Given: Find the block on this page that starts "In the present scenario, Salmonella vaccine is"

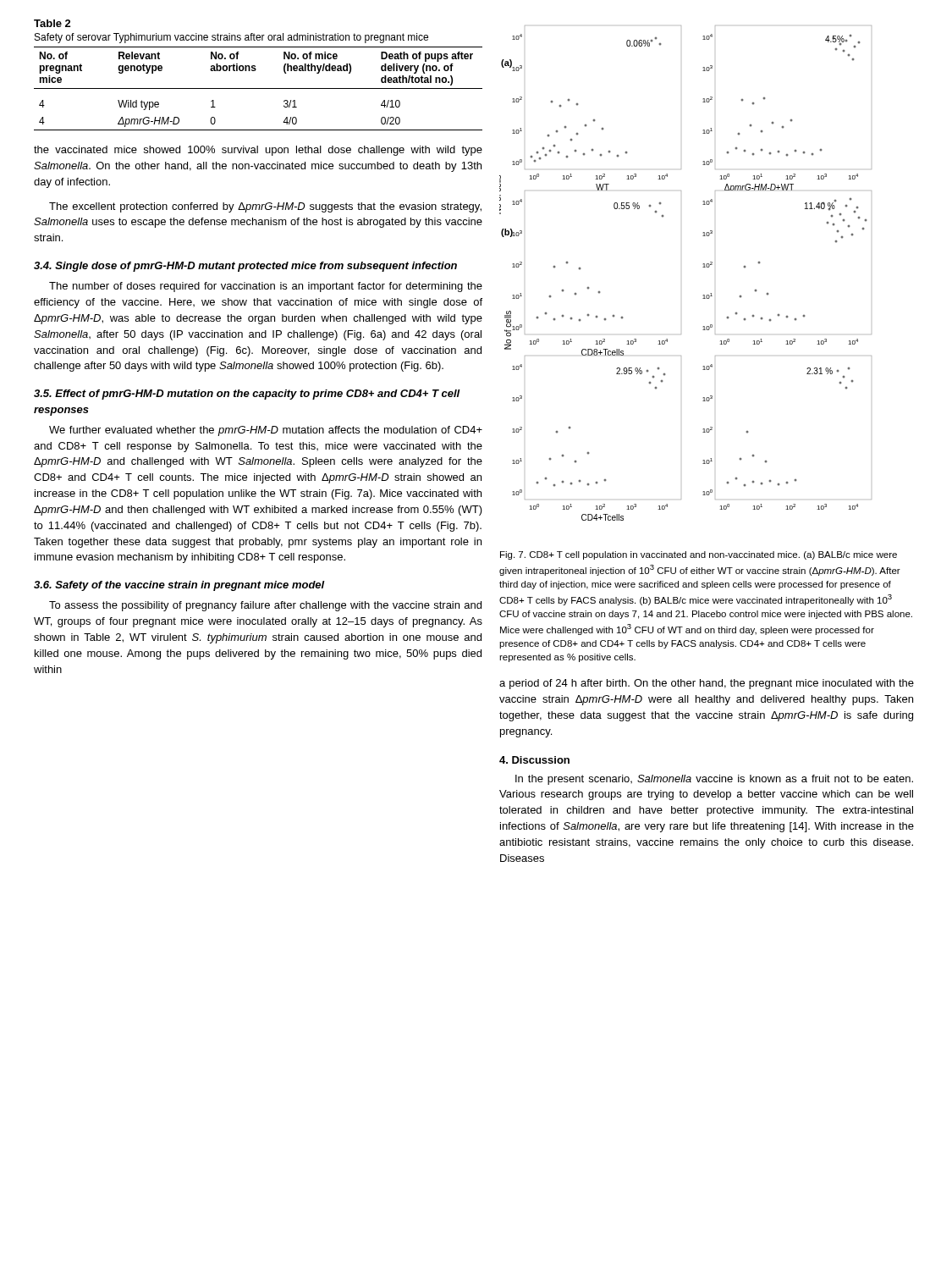Looking at the screenshot, I should click(707, 818).
